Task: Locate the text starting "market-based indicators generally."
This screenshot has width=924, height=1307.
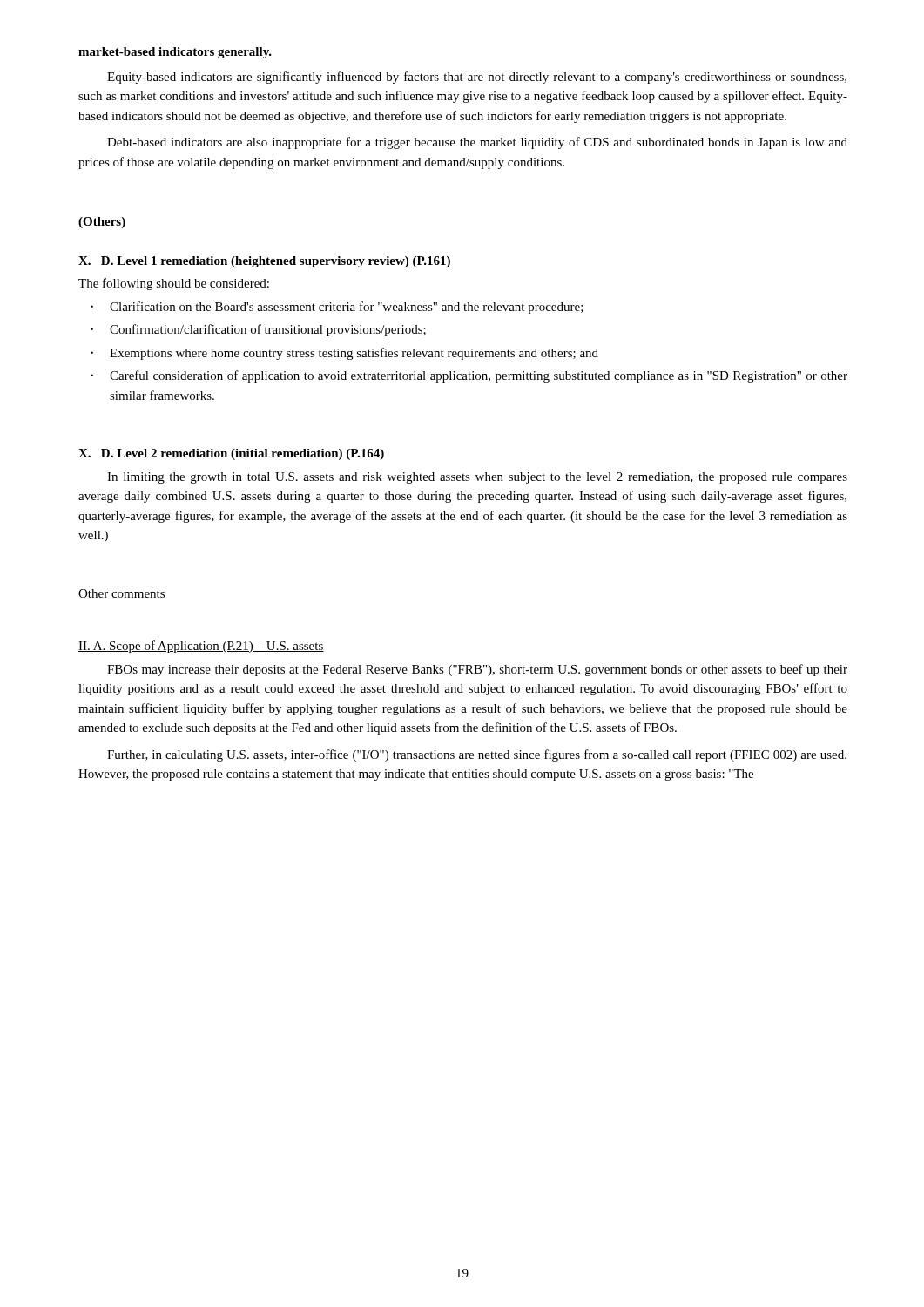Action: click(175, 51)
